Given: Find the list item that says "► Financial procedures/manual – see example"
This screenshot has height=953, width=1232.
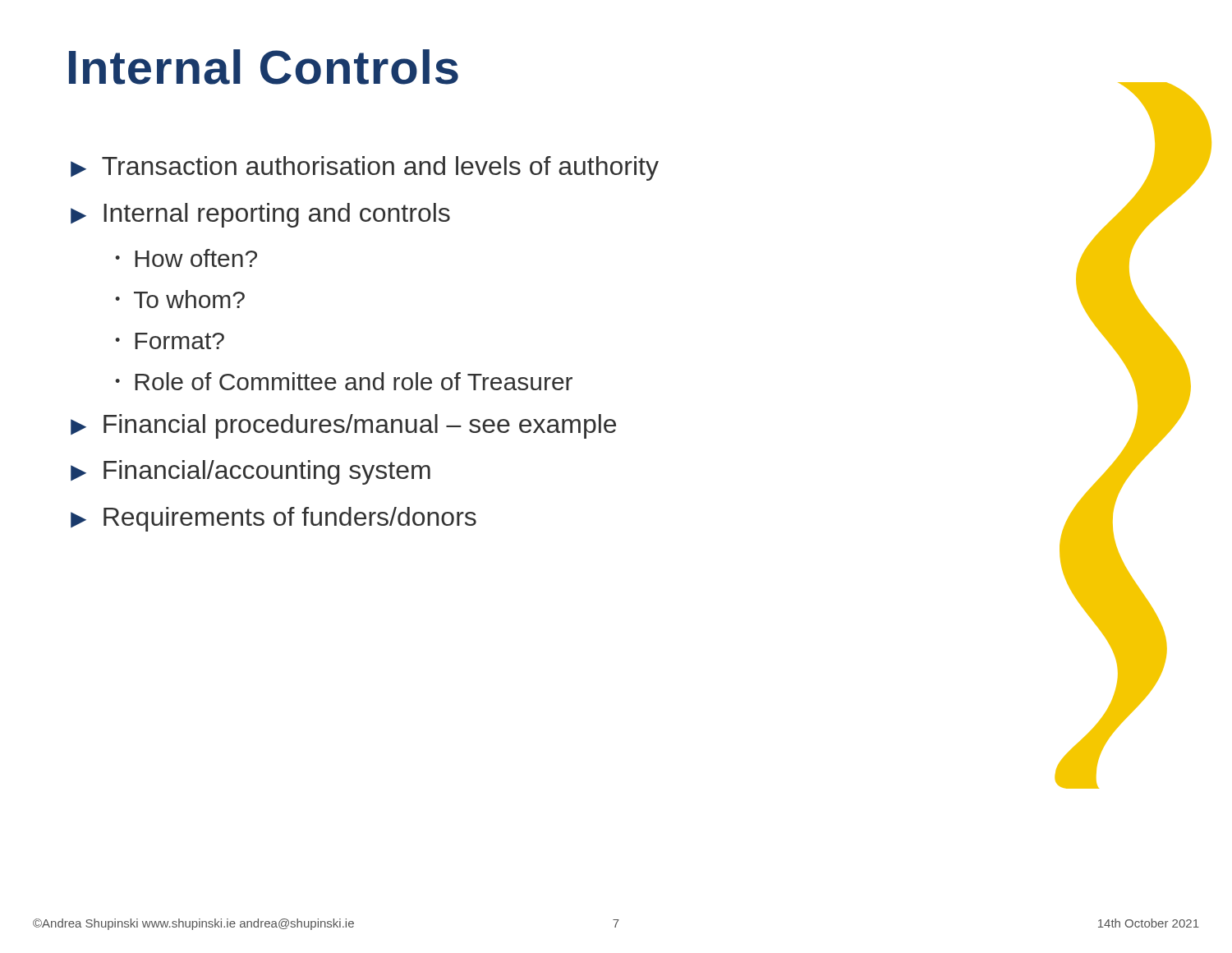Looking at the screenshot, I should click(342, 425).
